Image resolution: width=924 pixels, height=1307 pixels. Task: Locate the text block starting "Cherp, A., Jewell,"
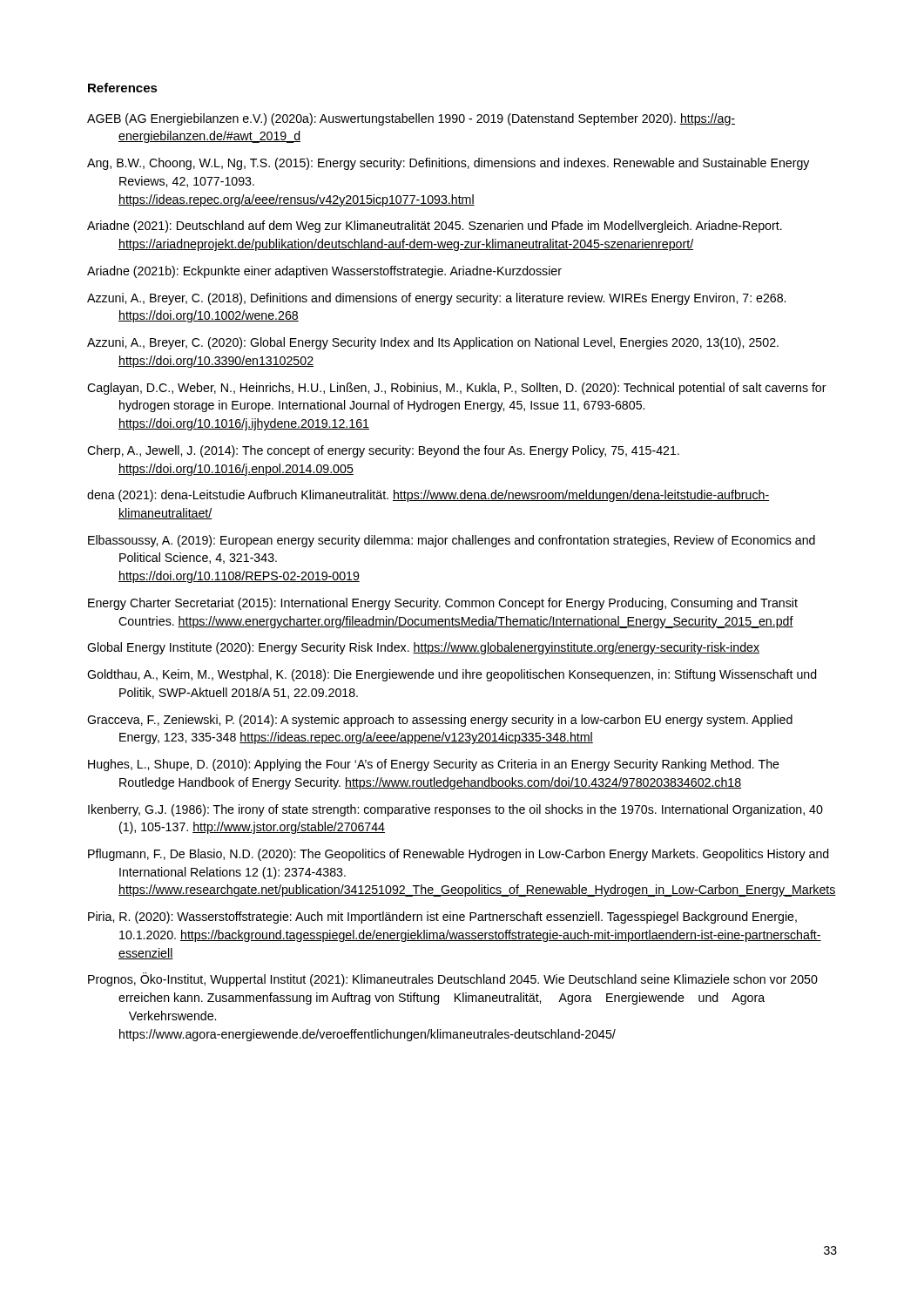pyautogui.click(x=384, y=459)
